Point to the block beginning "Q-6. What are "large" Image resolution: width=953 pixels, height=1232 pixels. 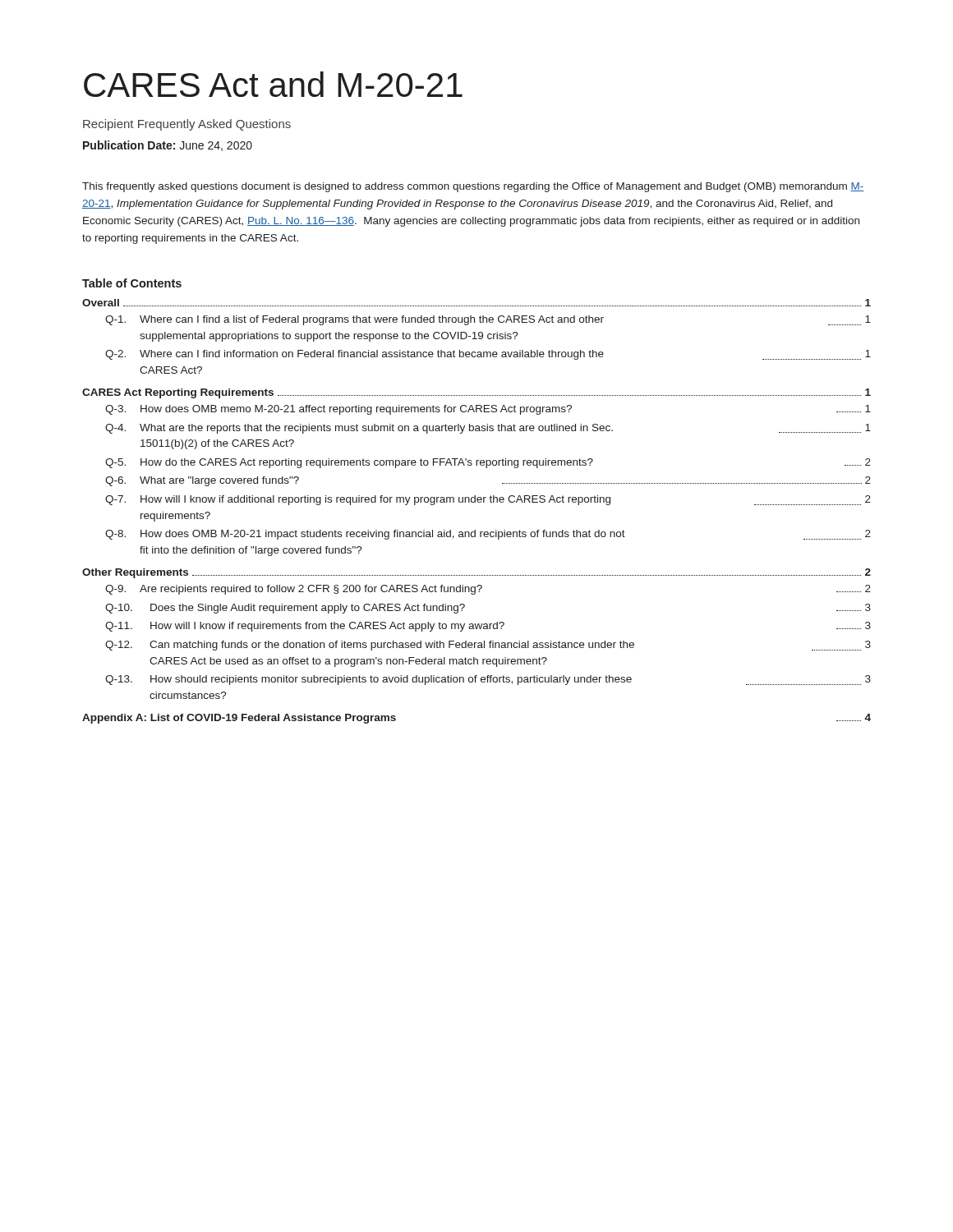(119, 481)
